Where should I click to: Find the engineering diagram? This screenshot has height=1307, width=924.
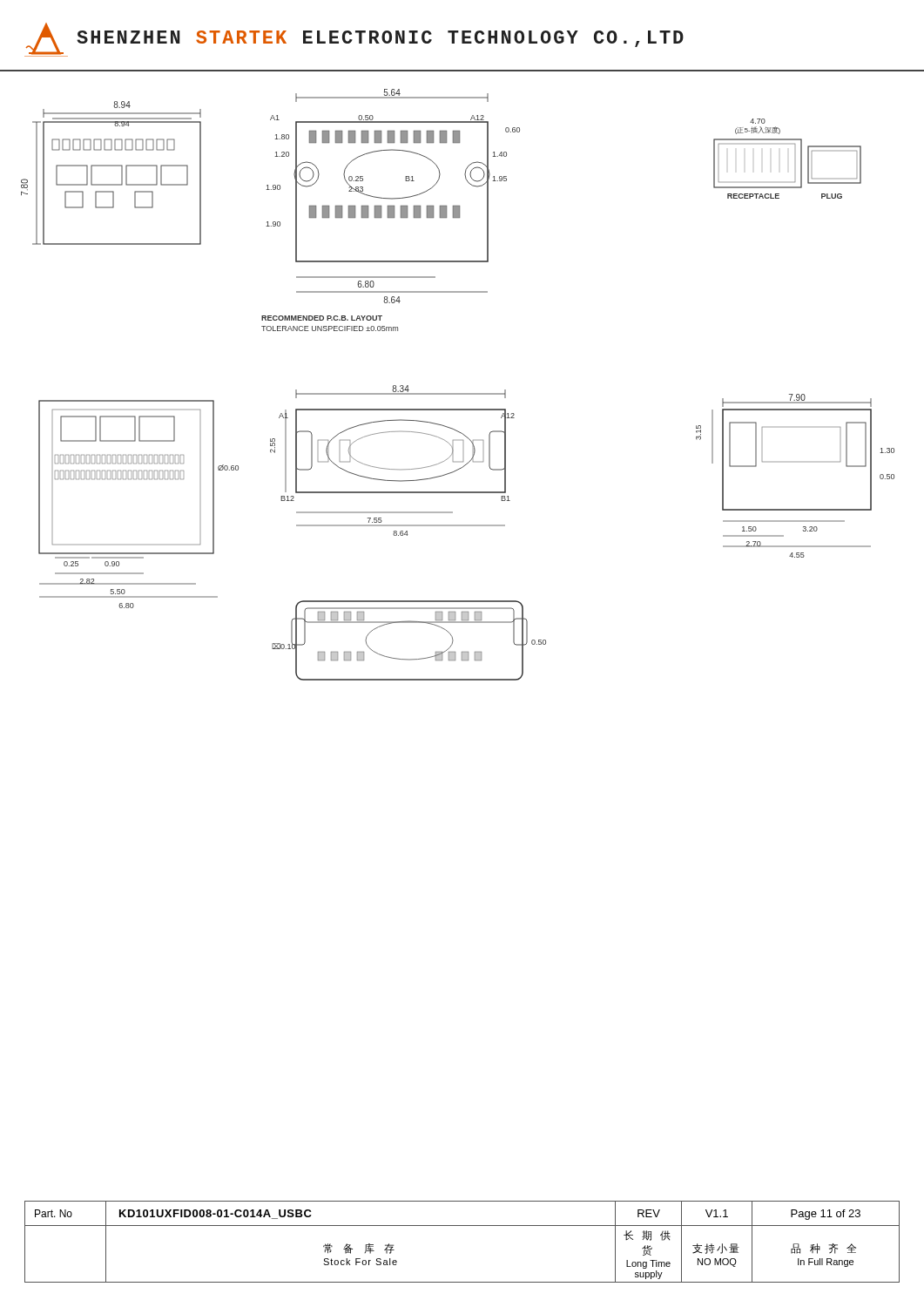462,599
